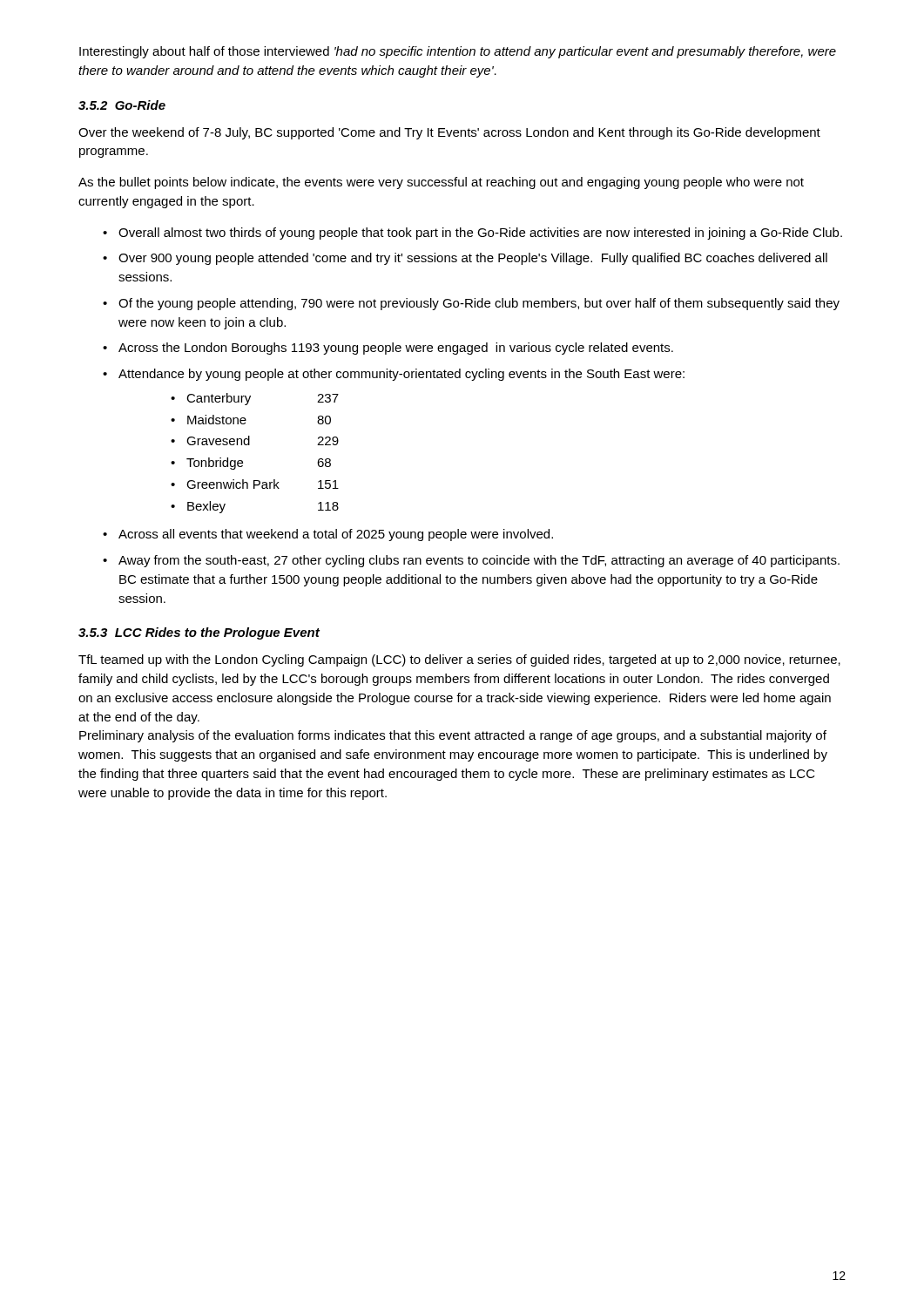The width and height of the screenshot is (924, 1307).
Task: Select the block starting "As the bullet points below"
Action: [462, 191]
